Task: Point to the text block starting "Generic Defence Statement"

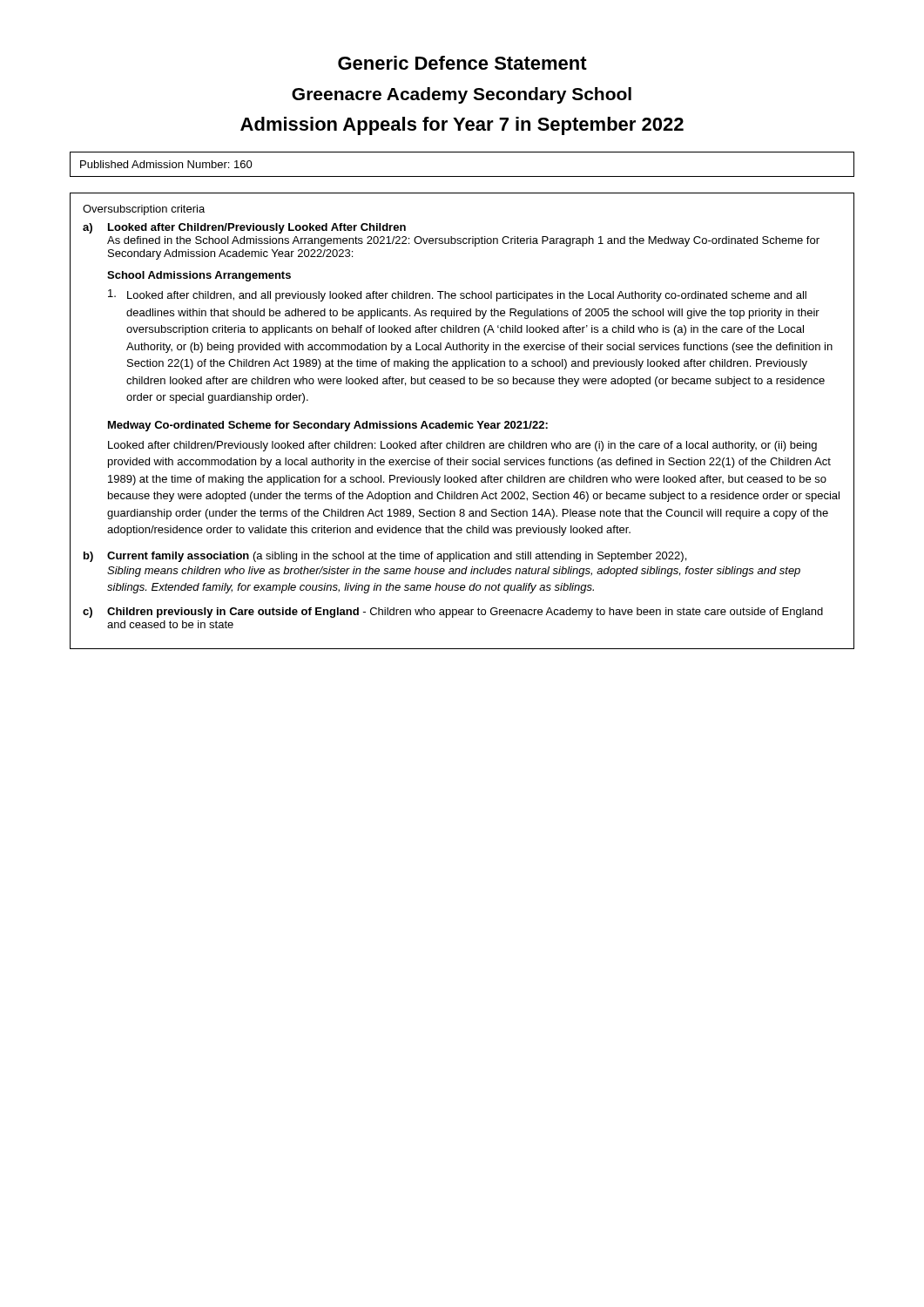Action: [462, 64]
